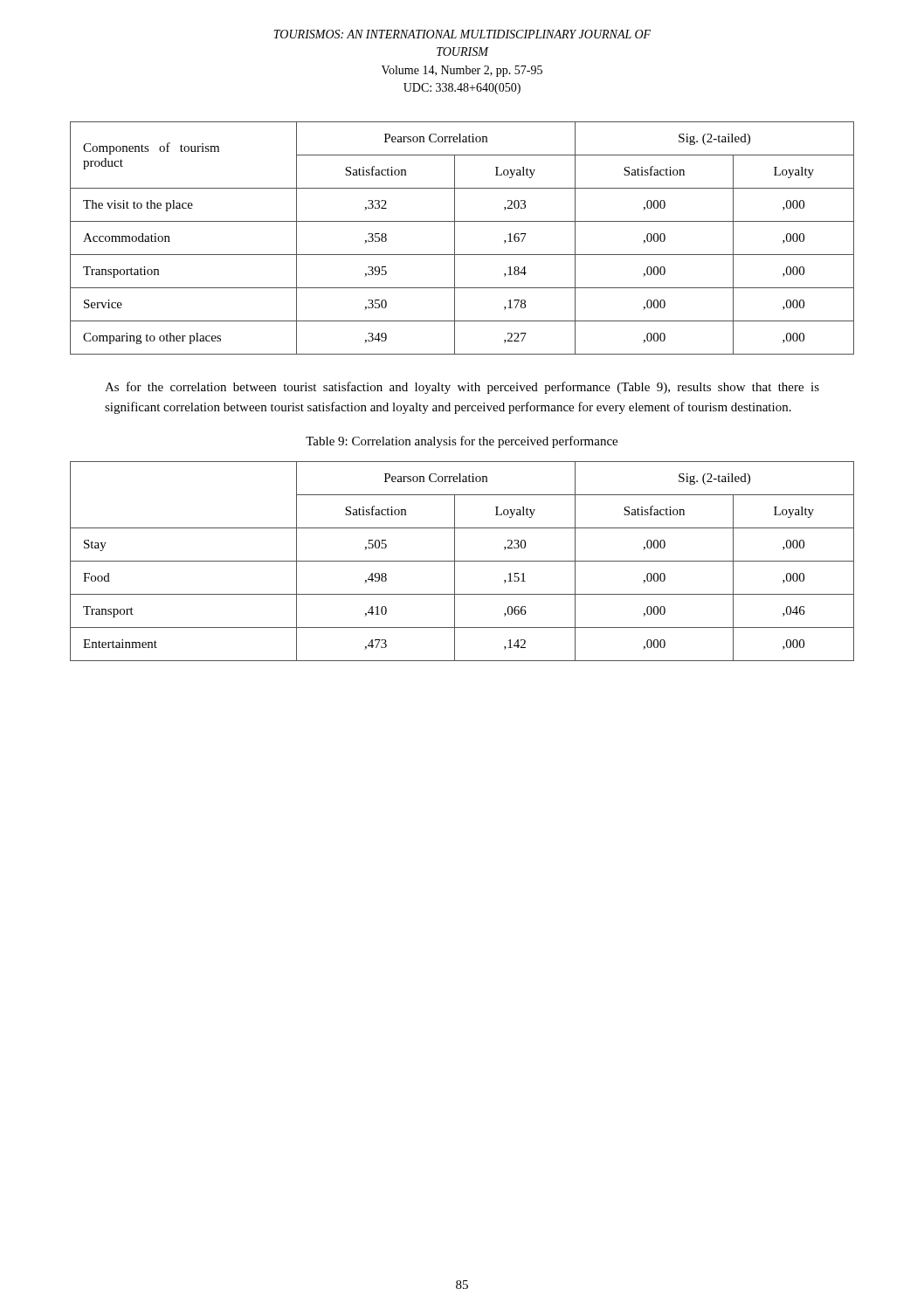Screen dimensions: 1310x924
Task: Locate the caption that opens with "Table 9: Correlation analysis for the"
Action: [x=462, y=441]
